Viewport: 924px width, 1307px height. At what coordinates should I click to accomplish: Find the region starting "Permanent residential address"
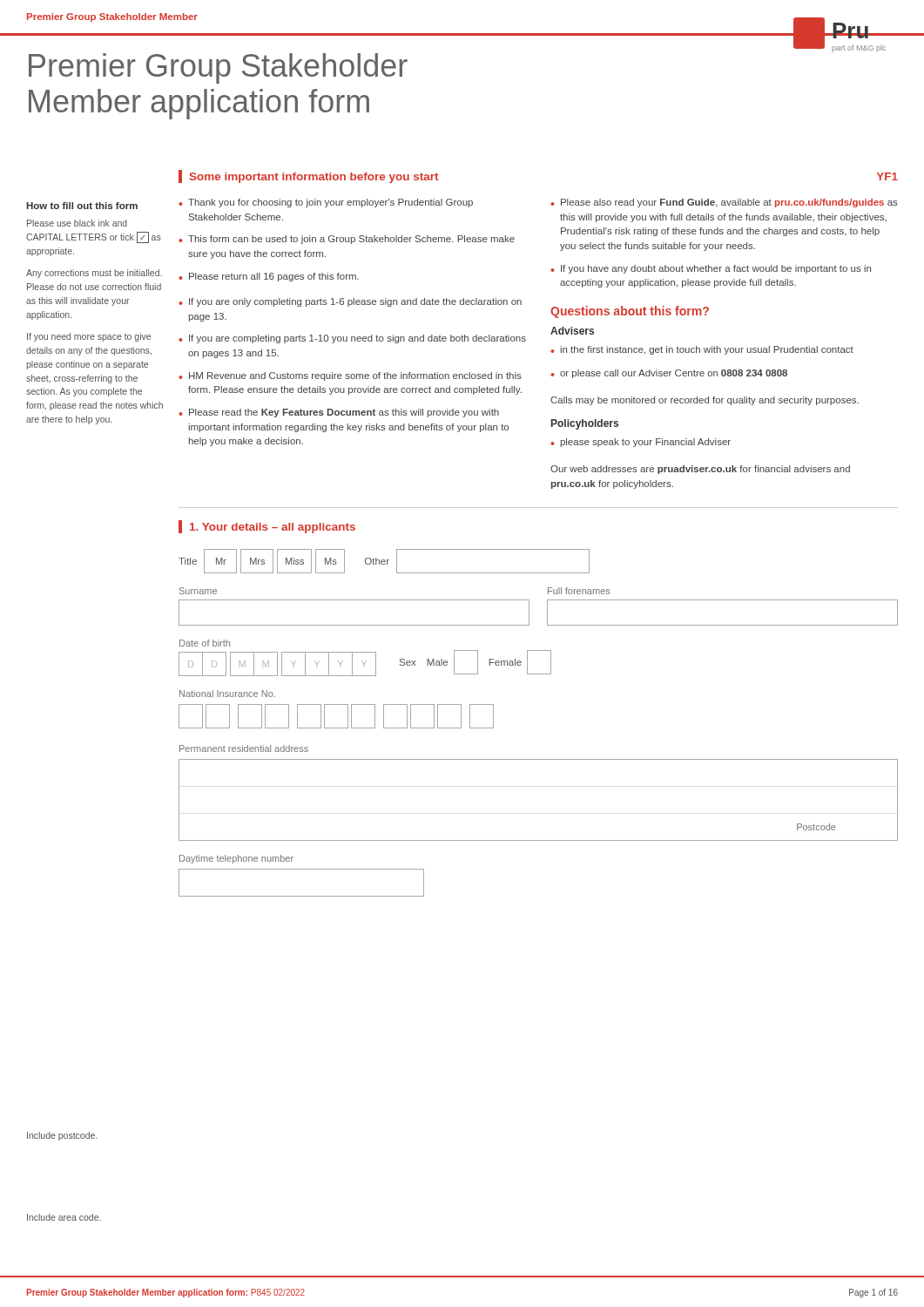(243, 749)
